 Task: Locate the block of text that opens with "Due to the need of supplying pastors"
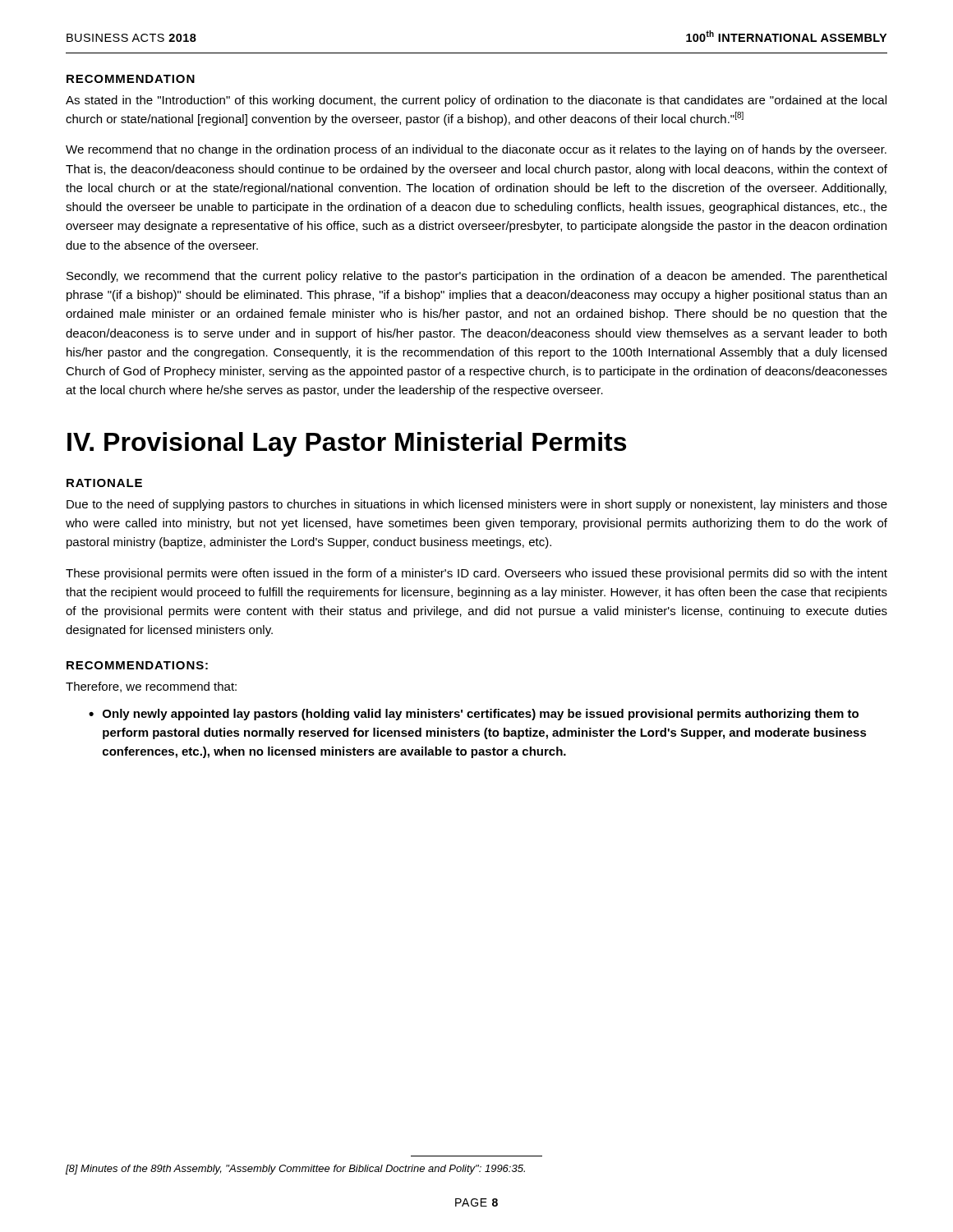point(476,523)
